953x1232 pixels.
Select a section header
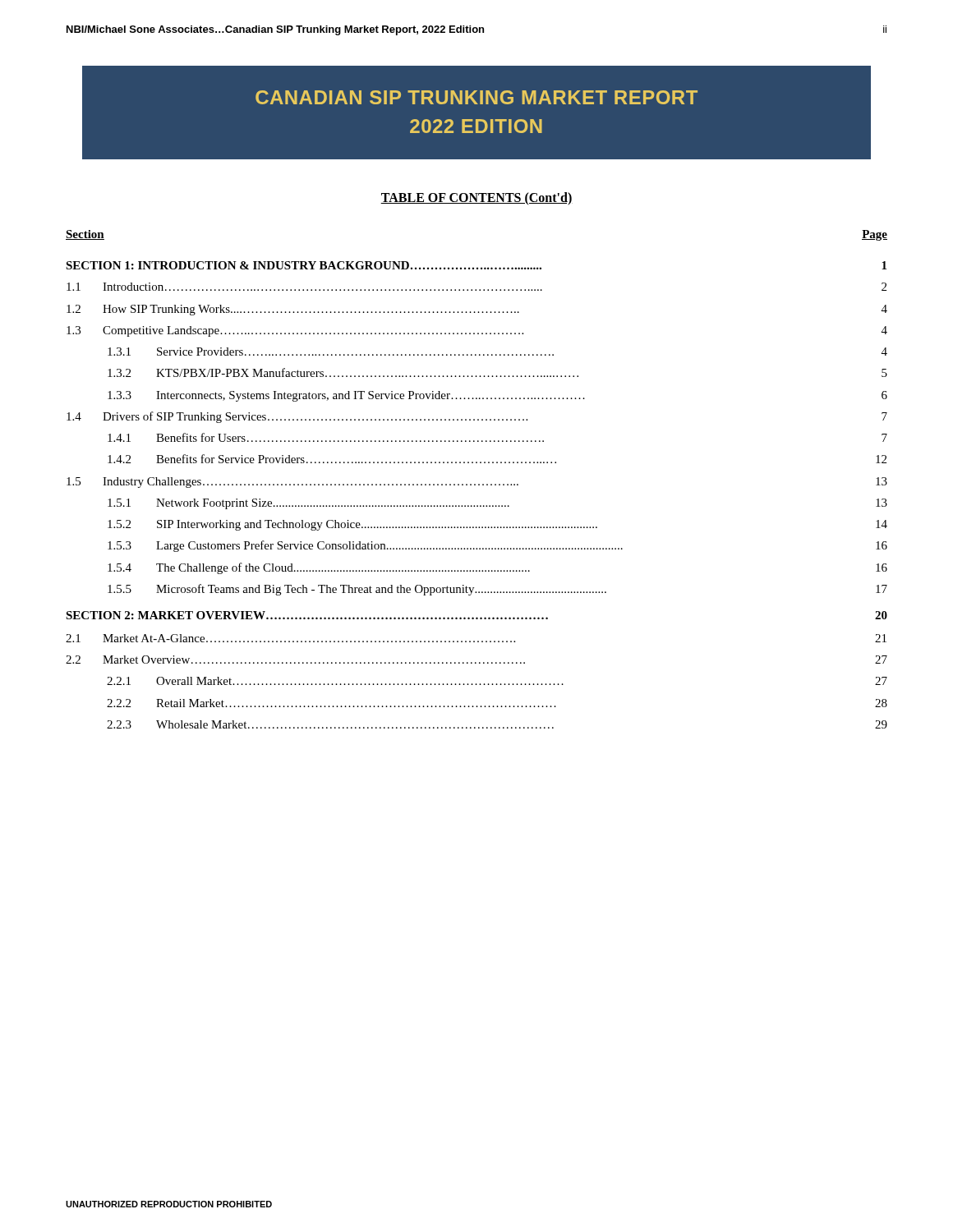pos(476,198)
